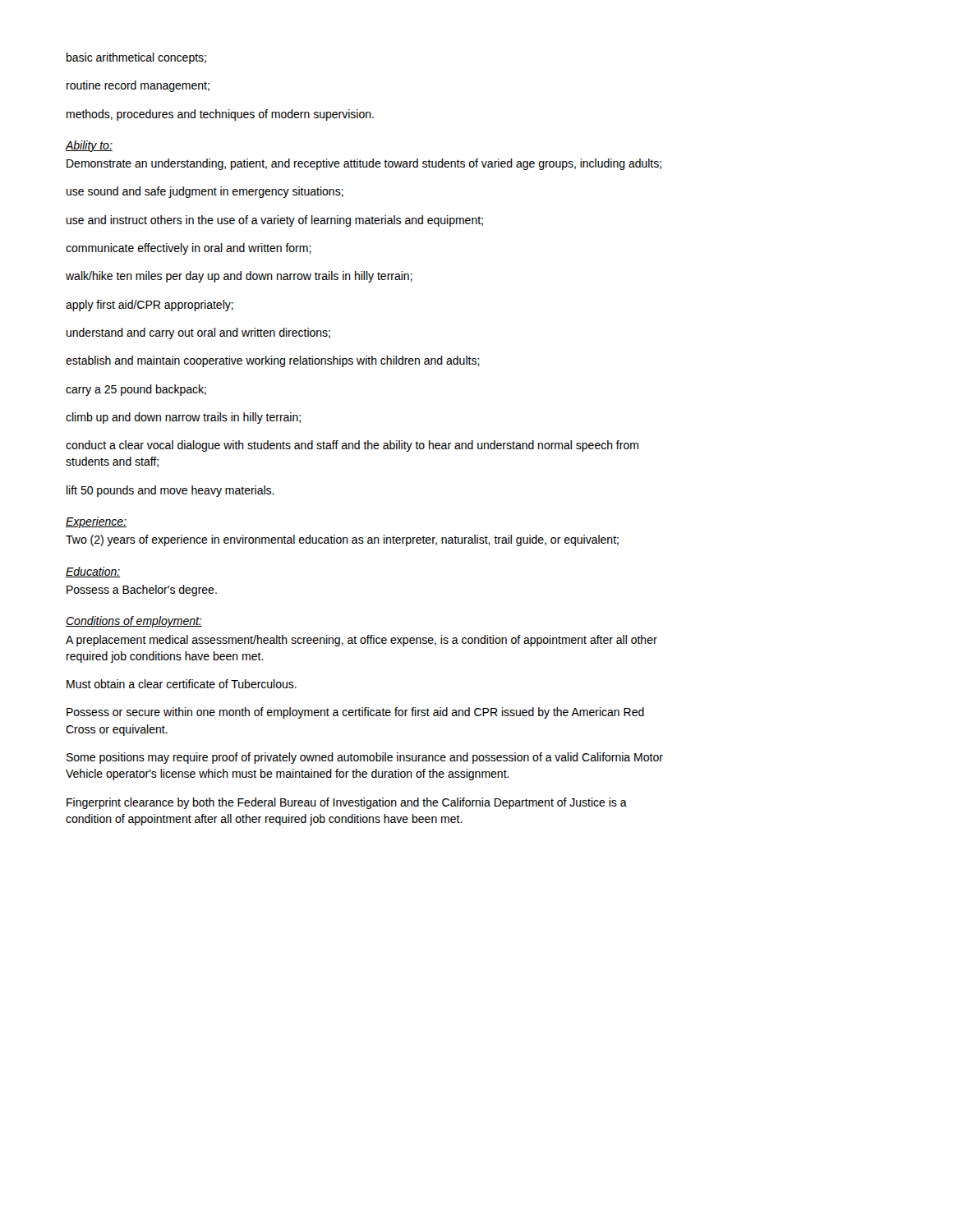Click the passage that begins "walk/hike ten miles per day up and down"
Image resolution: width=953 pixels, height=1232 pixels.
pos(239,276)
